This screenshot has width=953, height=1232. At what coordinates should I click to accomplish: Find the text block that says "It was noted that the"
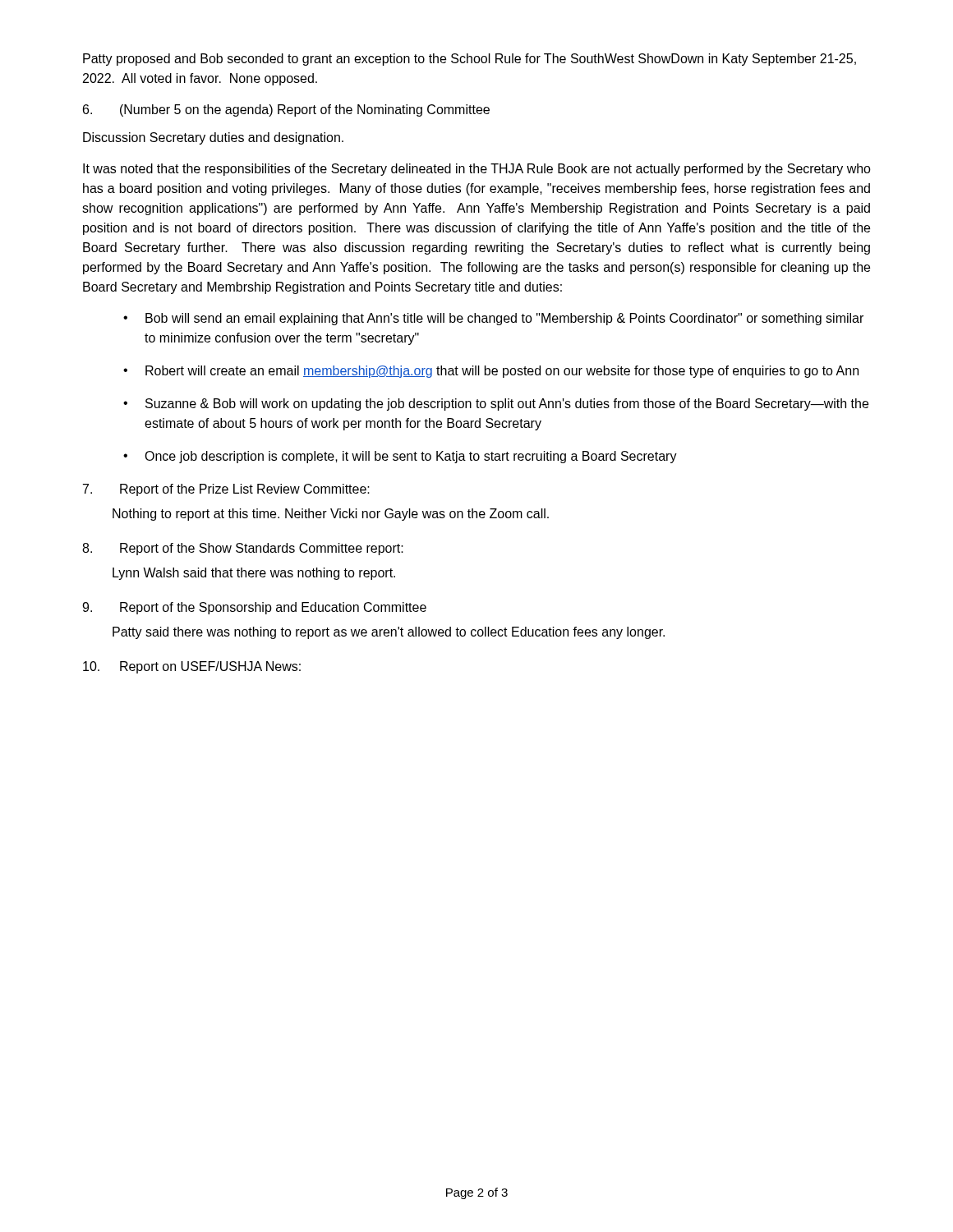(476, 228)
